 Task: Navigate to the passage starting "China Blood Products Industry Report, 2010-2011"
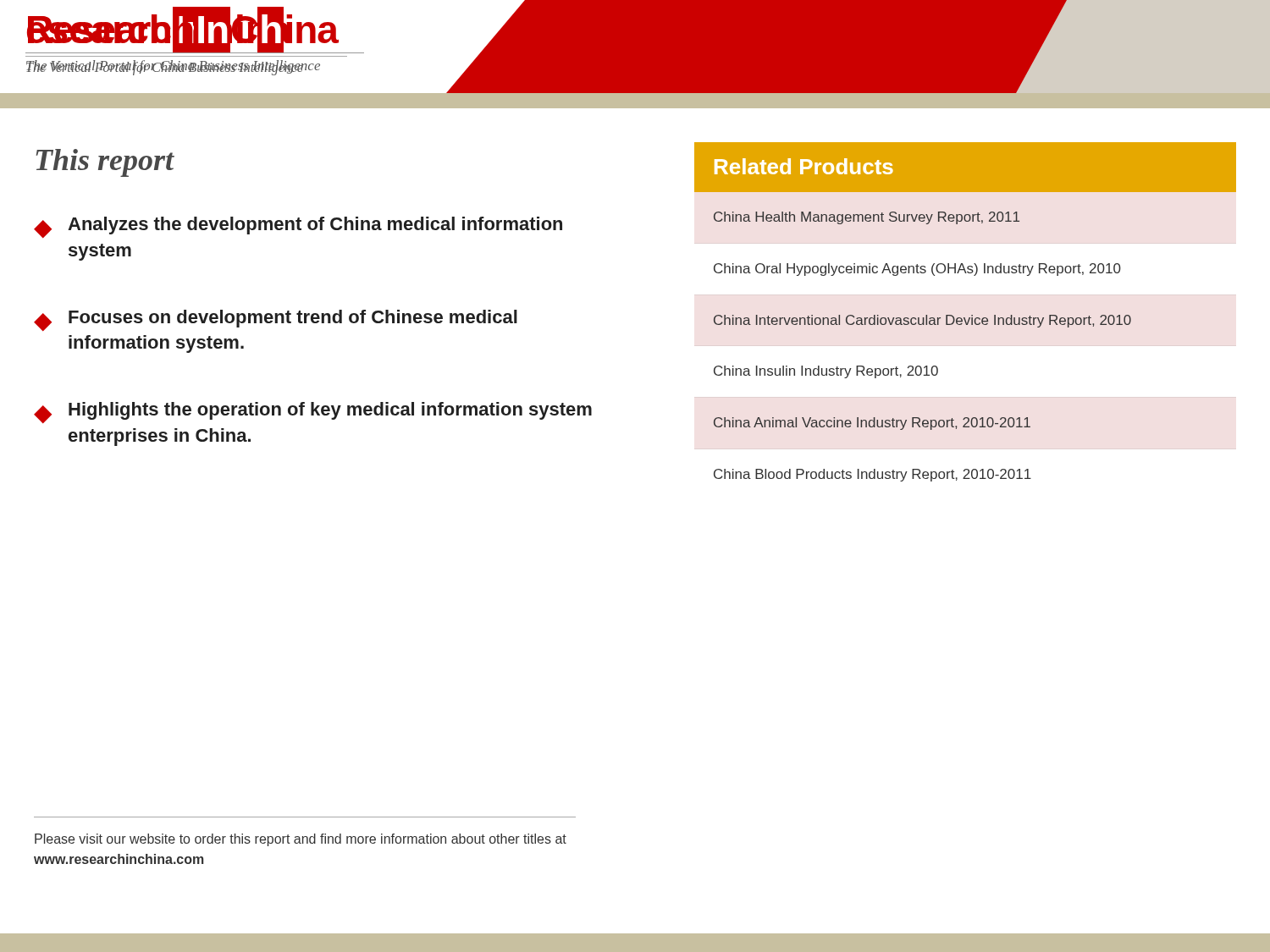[872, 474]
